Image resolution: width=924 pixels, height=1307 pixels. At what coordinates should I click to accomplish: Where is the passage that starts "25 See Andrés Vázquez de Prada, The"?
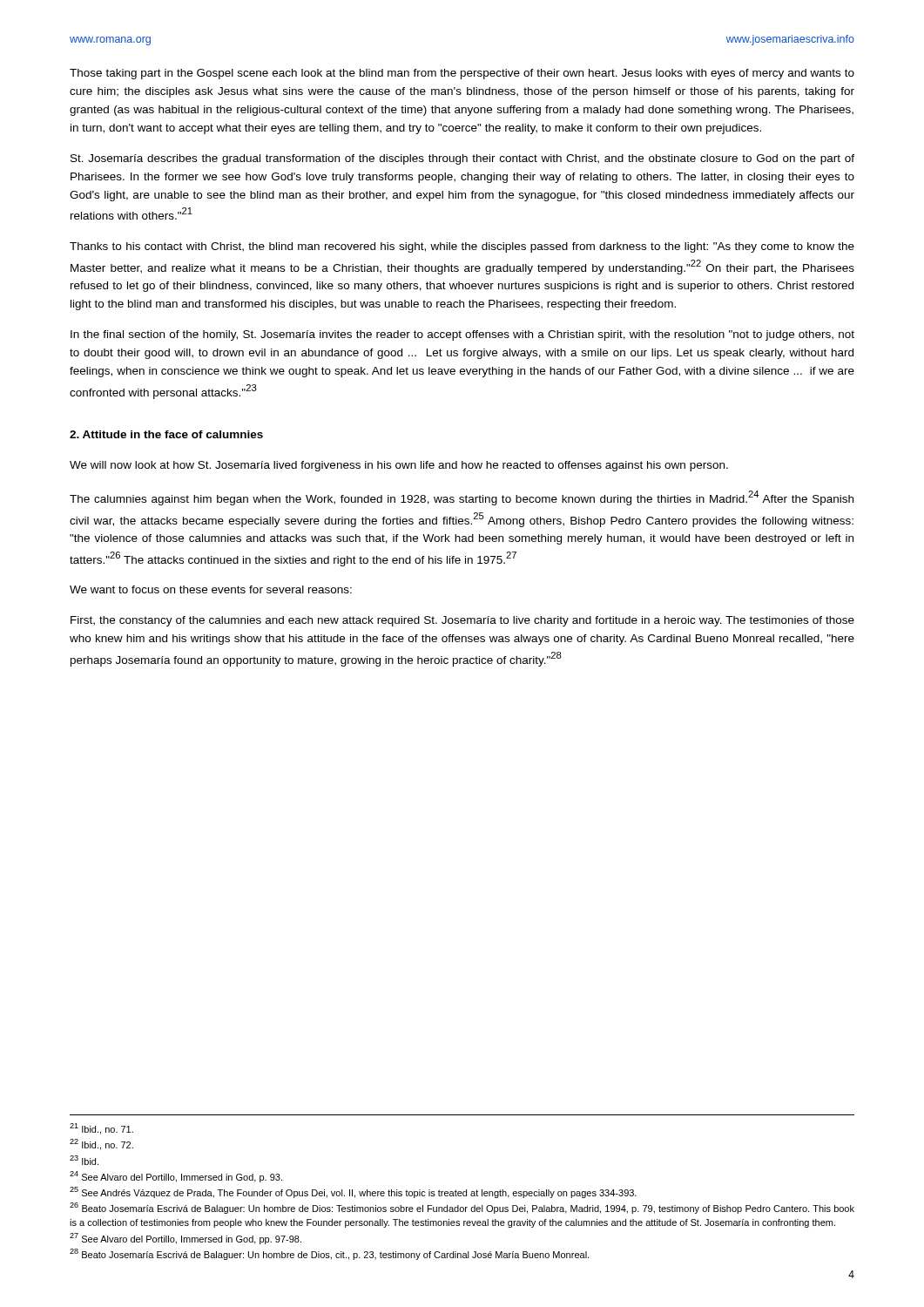462,1192
